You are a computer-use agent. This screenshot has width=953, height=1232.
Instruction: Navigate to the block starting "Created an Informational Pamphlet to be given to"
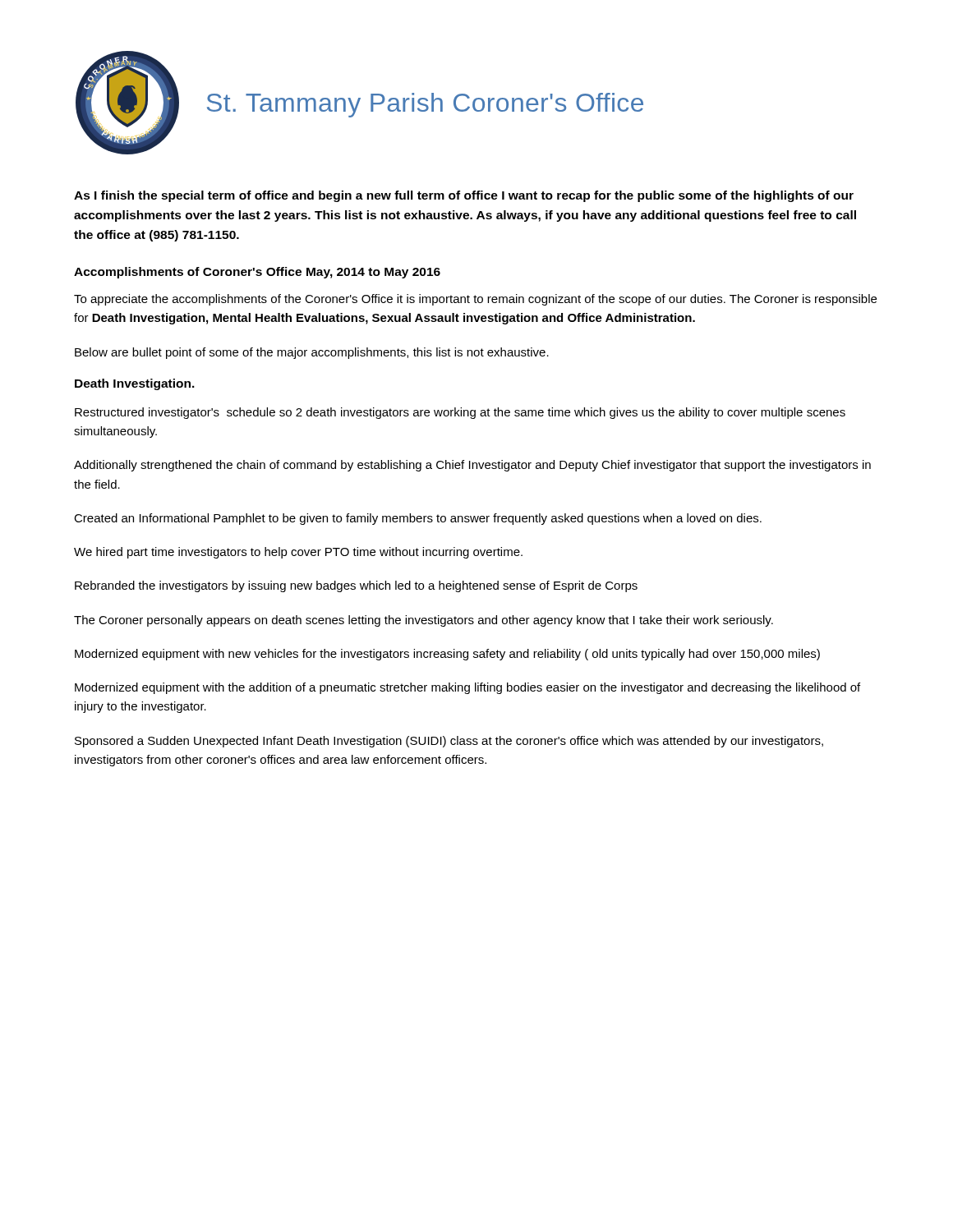(418, 518)
